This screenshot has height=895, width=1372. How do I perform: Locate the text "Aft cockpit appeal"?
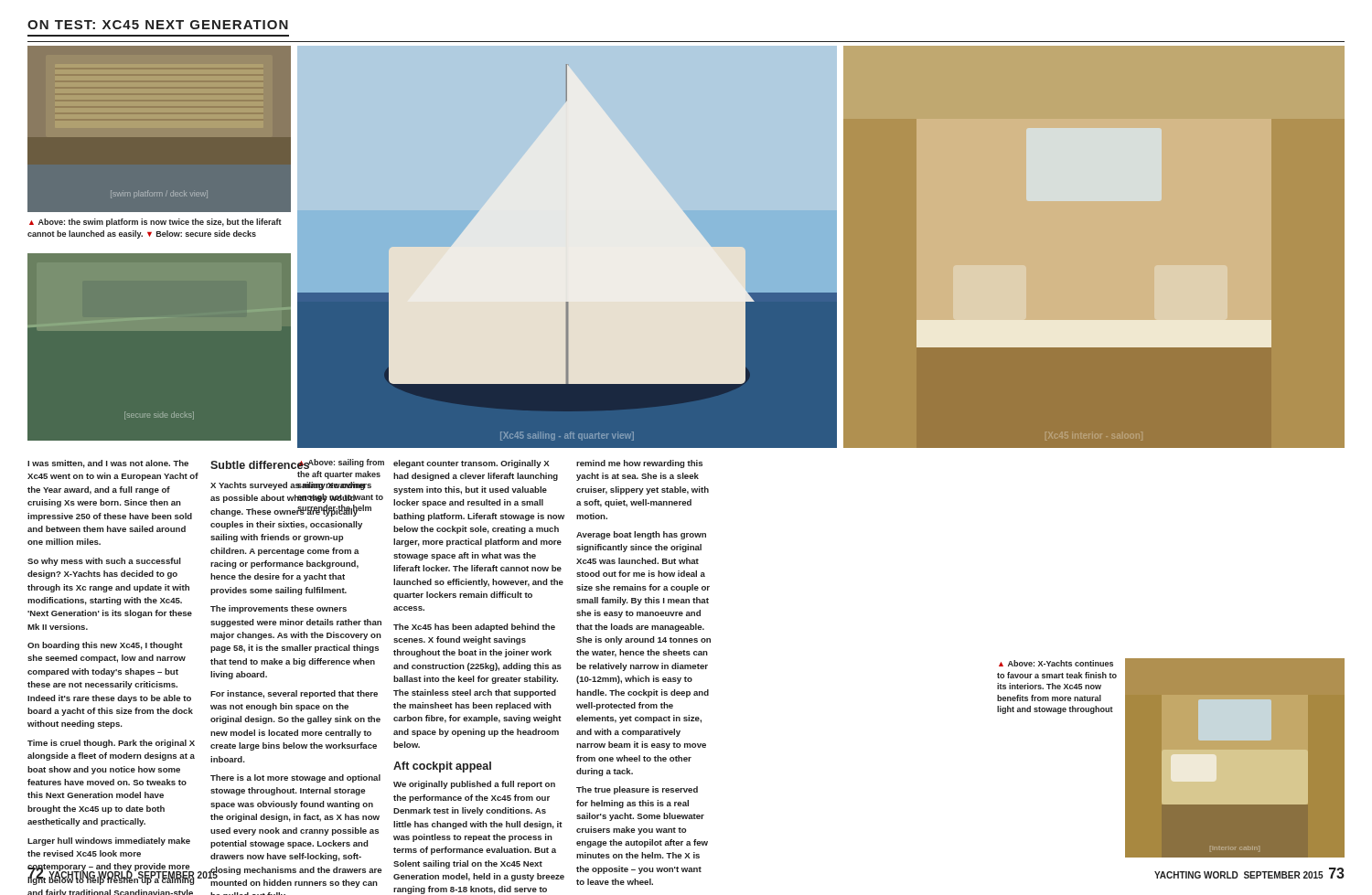443,766
